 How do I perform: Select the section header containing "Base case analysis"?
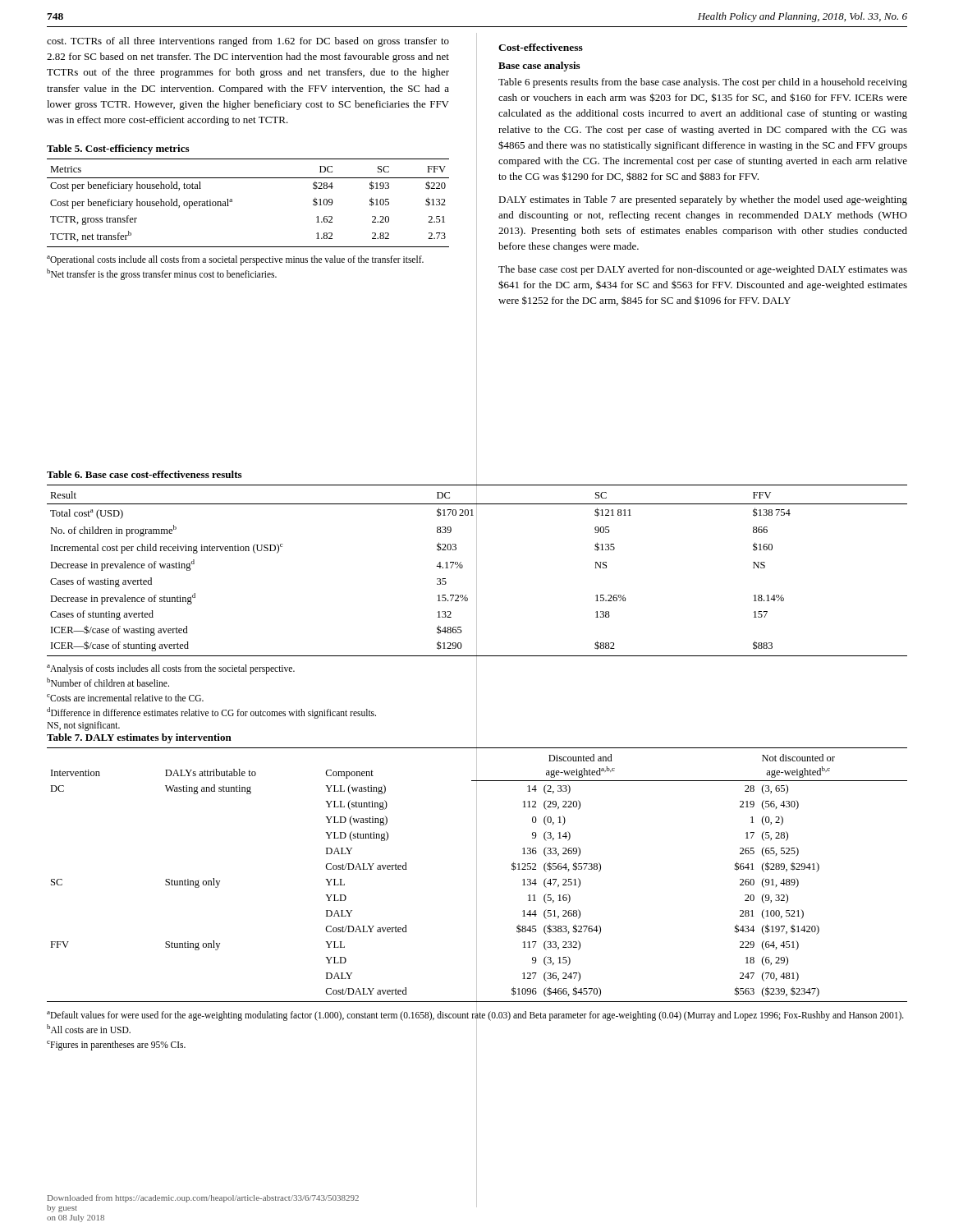click(539, 65)
